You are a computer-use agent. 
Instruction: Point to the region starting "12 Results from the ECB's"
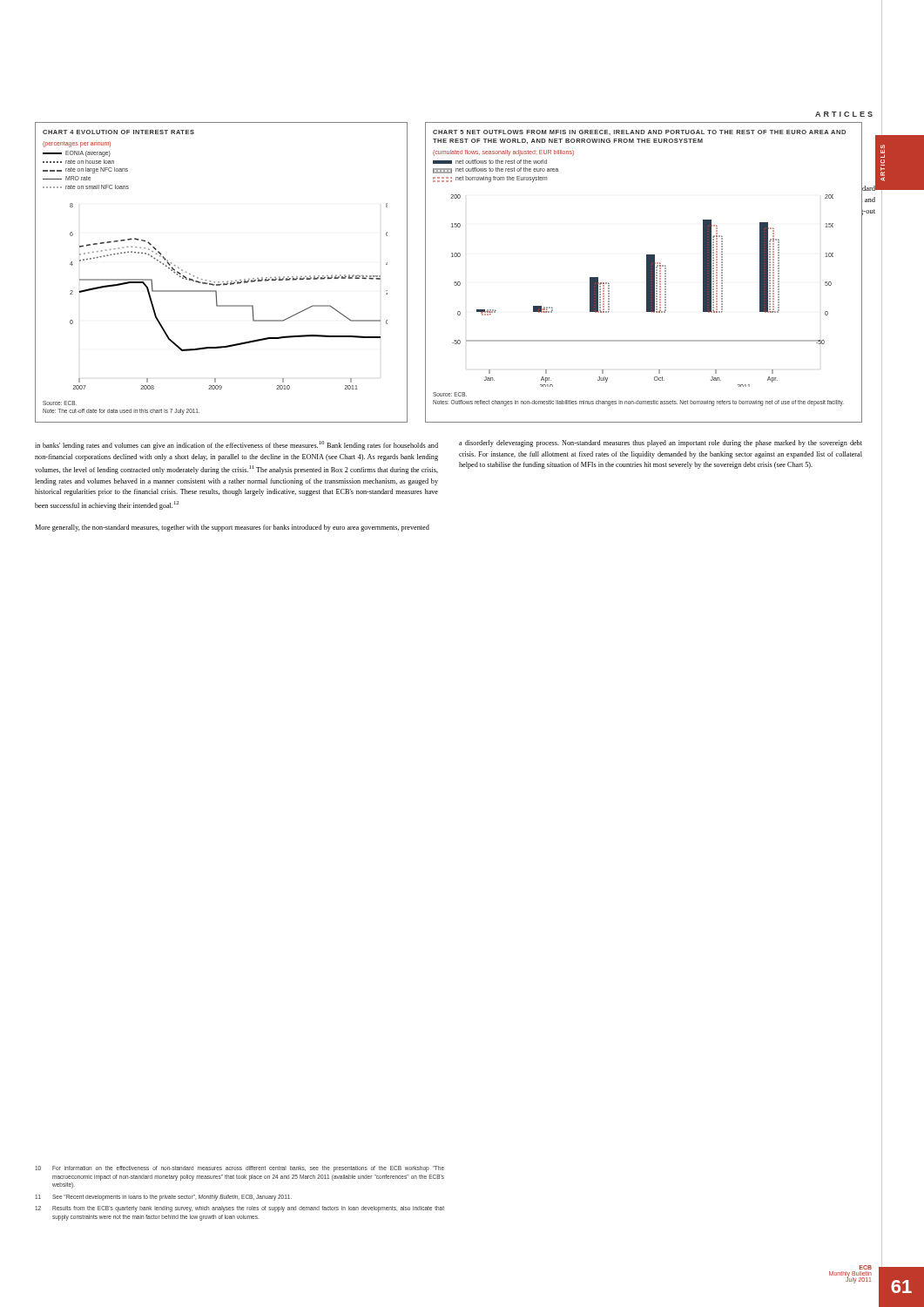240,1213
